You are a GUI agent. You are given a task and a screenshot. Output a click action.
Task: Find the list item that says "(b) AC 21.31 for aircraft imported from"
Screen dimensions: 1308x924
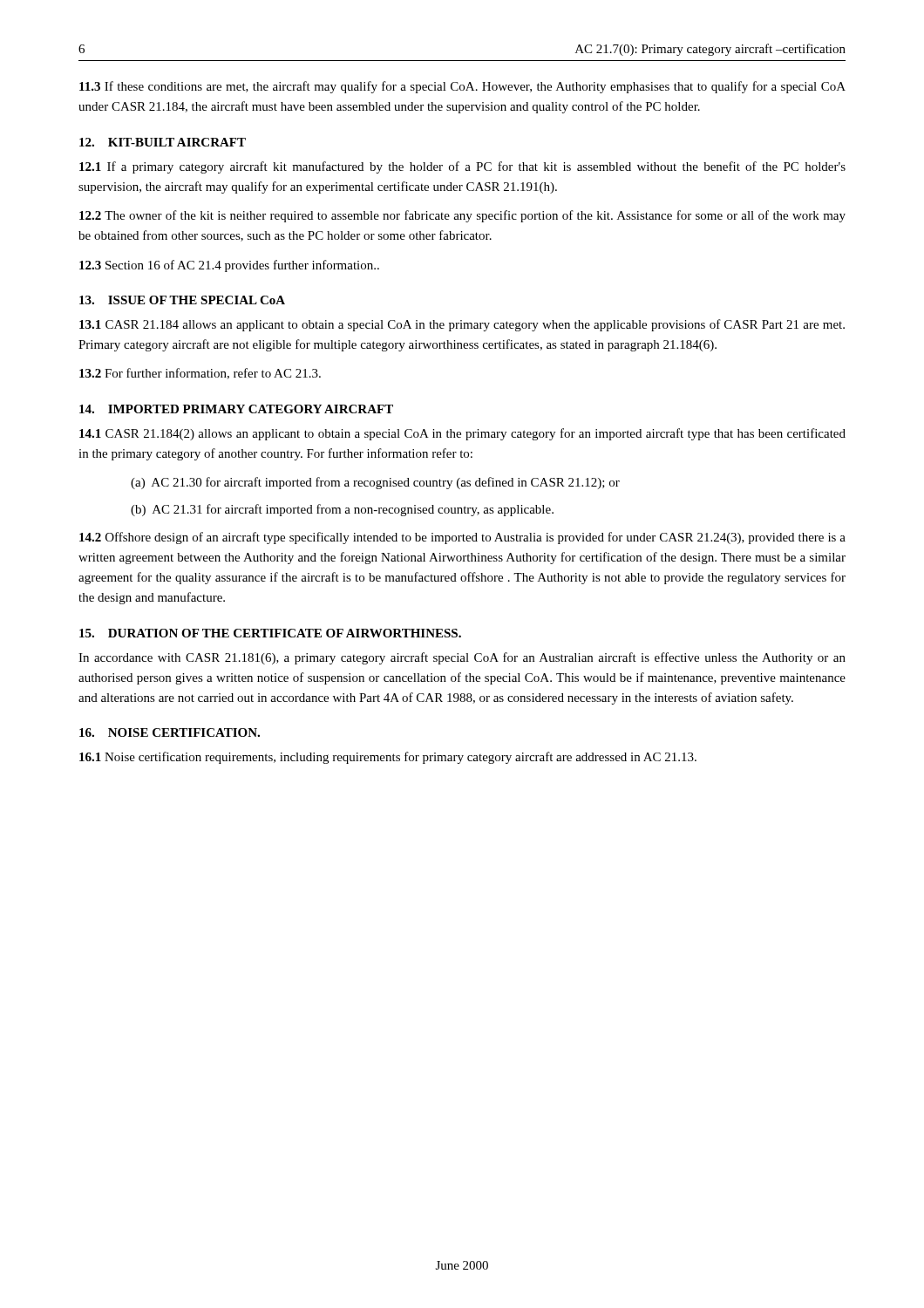pos(343,509)
